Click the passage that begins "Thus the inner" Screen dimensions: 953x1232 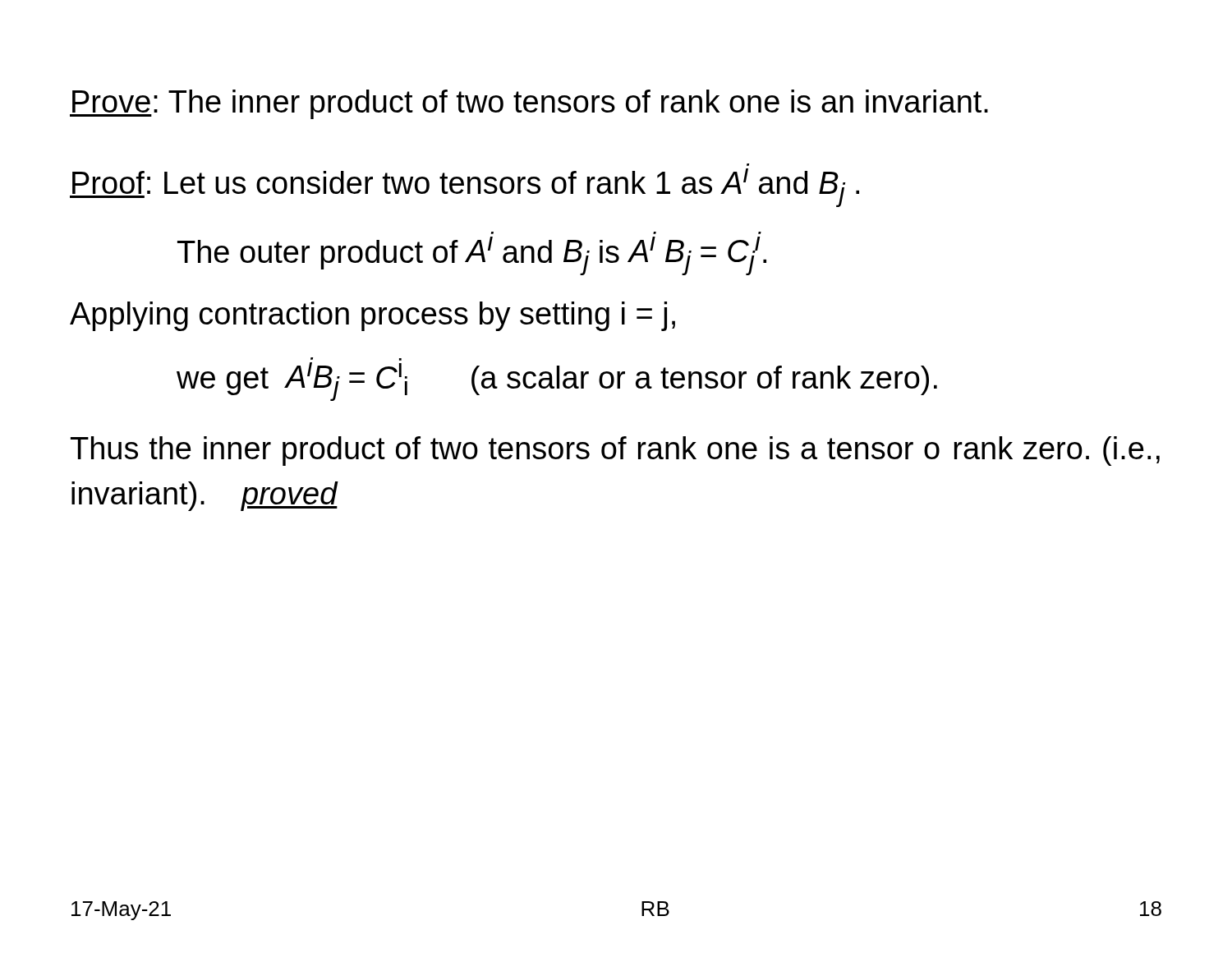(616, 471)
